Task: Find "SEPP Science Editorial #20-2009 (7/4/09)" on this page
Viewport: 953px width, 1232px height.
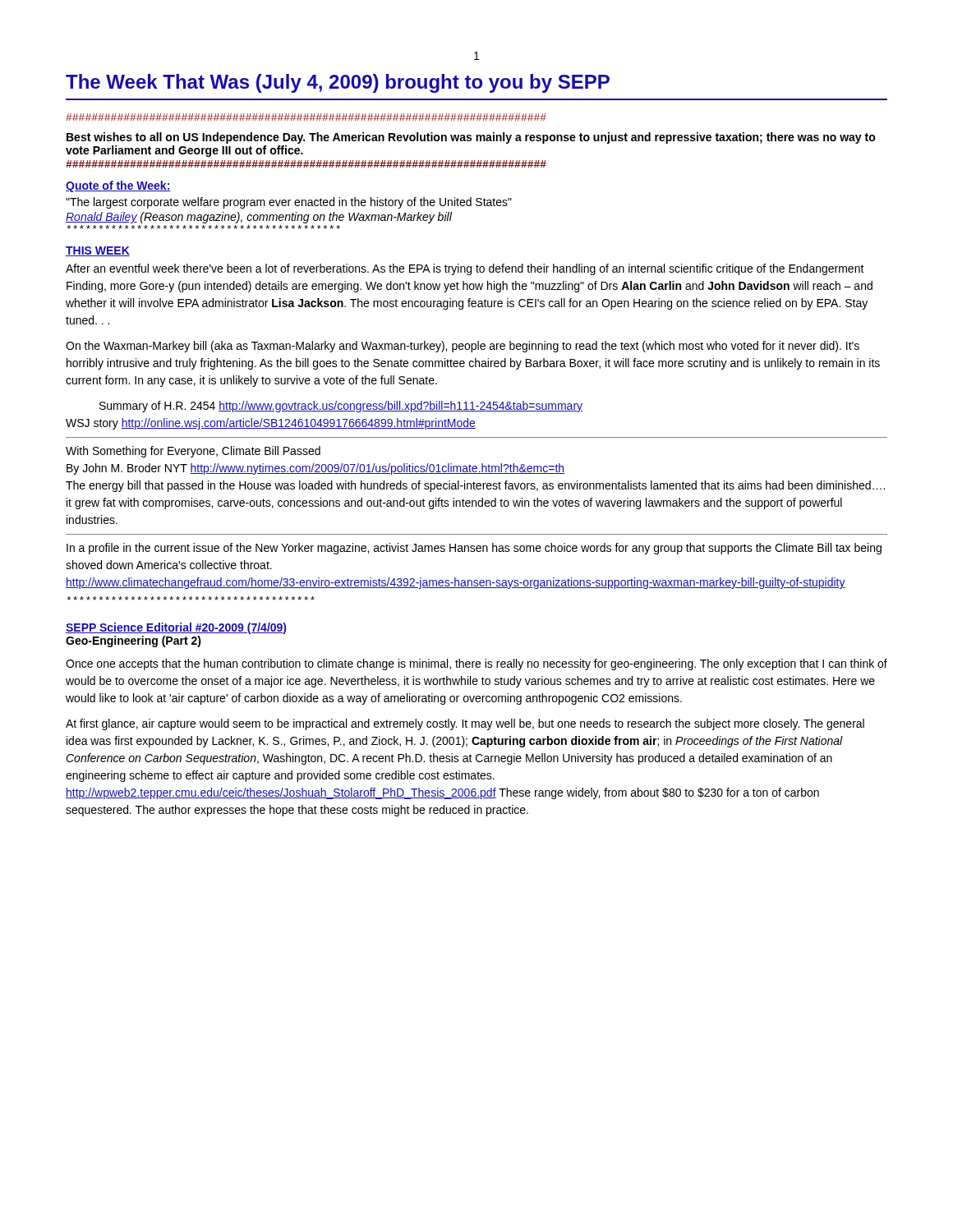Action: point(176,628)
